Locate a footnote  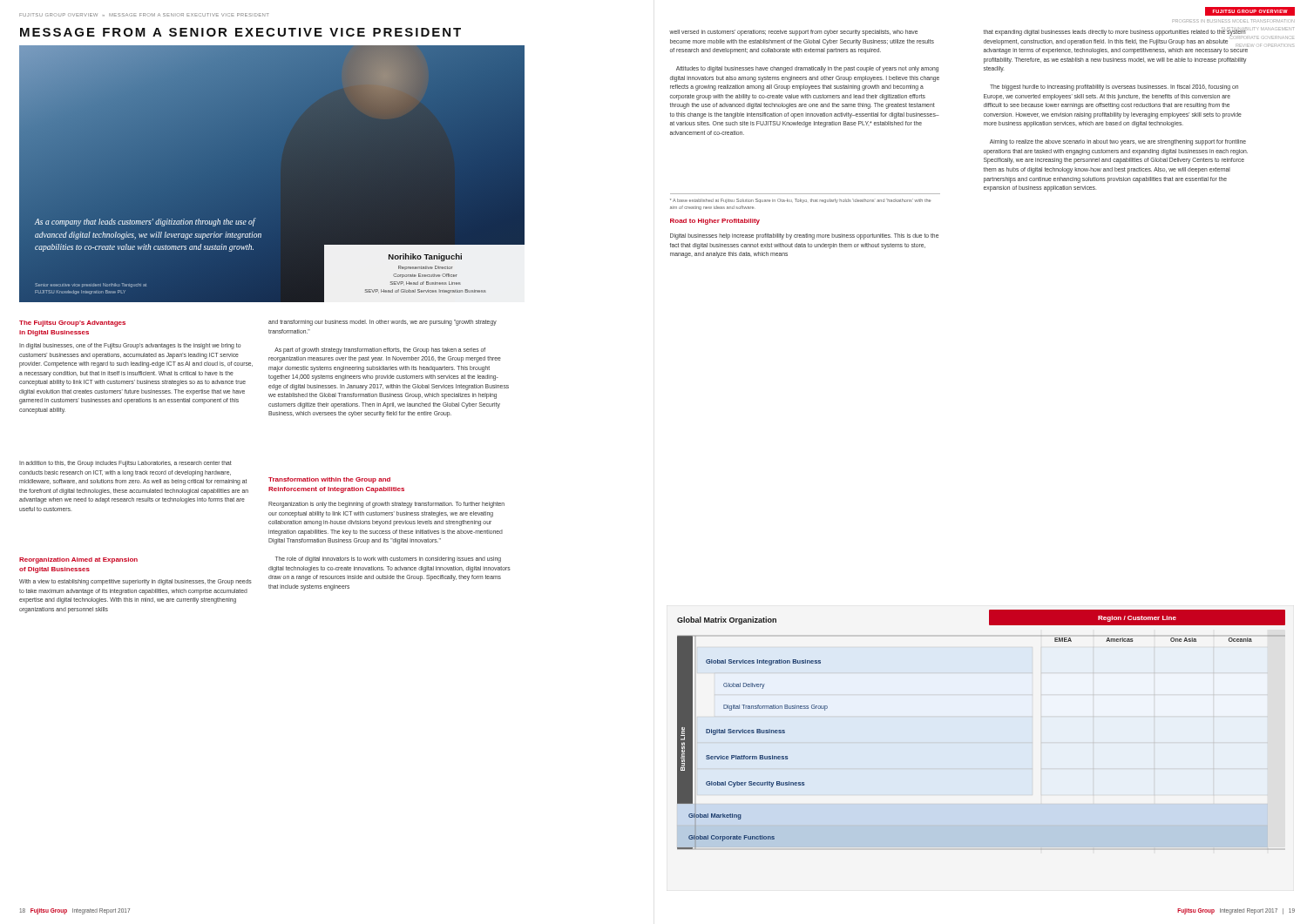(800, 204)
